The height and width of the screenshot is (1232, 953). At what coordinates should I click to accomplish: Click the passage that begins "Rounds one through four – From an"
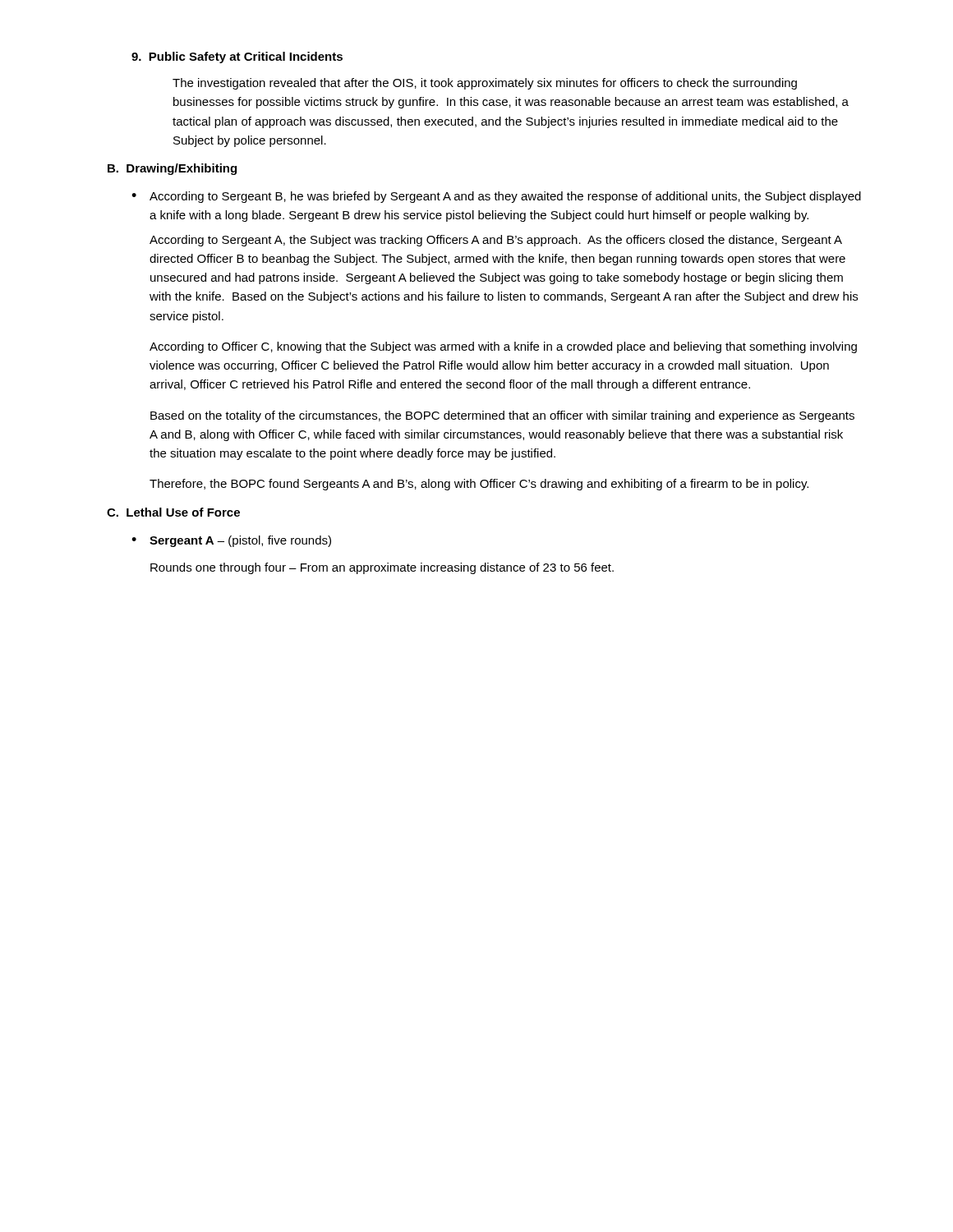pyautogui.click(x=382, y=567)
